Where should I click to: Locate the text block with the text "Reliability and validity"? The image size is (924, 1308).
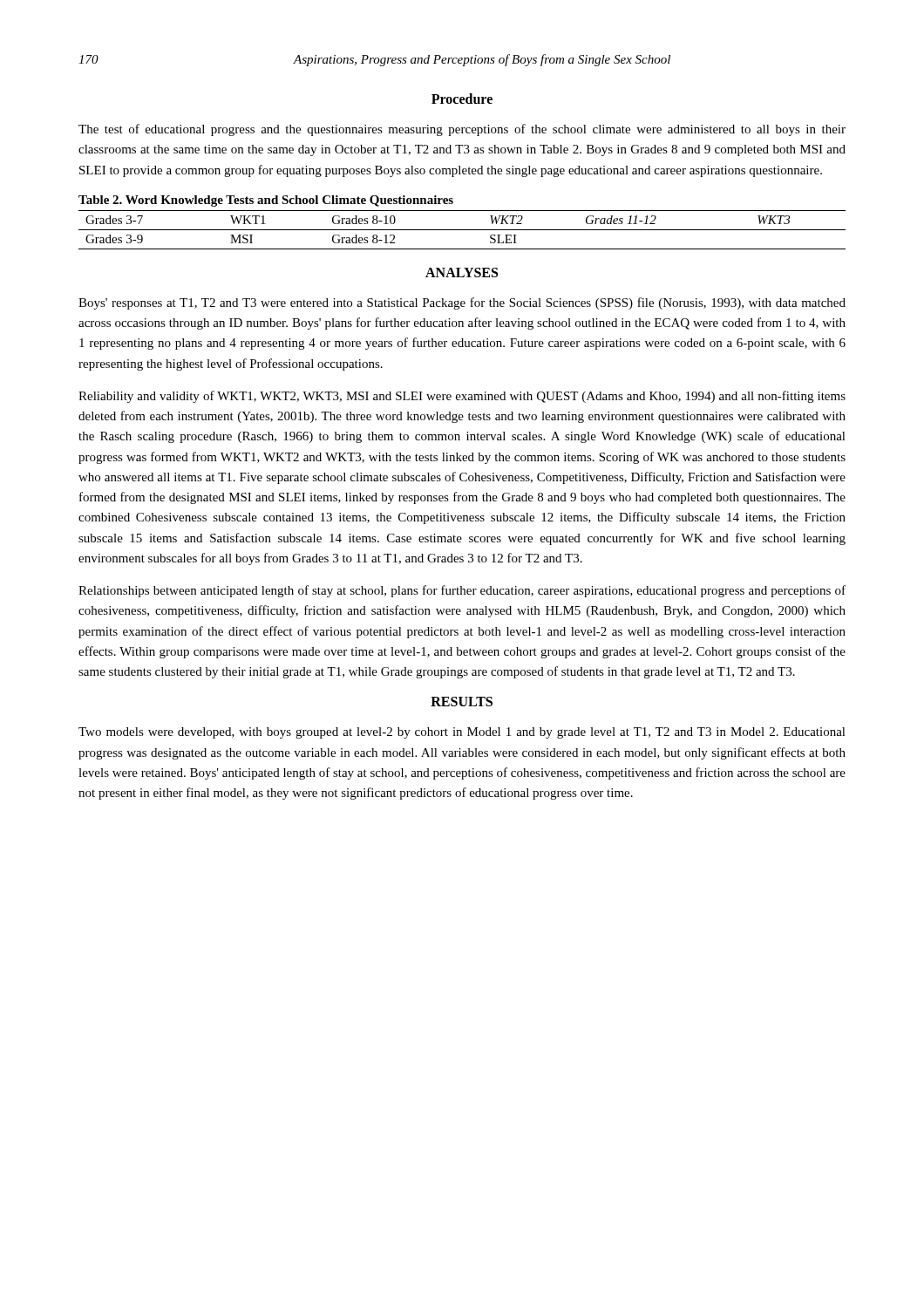[x=462, y=477]
